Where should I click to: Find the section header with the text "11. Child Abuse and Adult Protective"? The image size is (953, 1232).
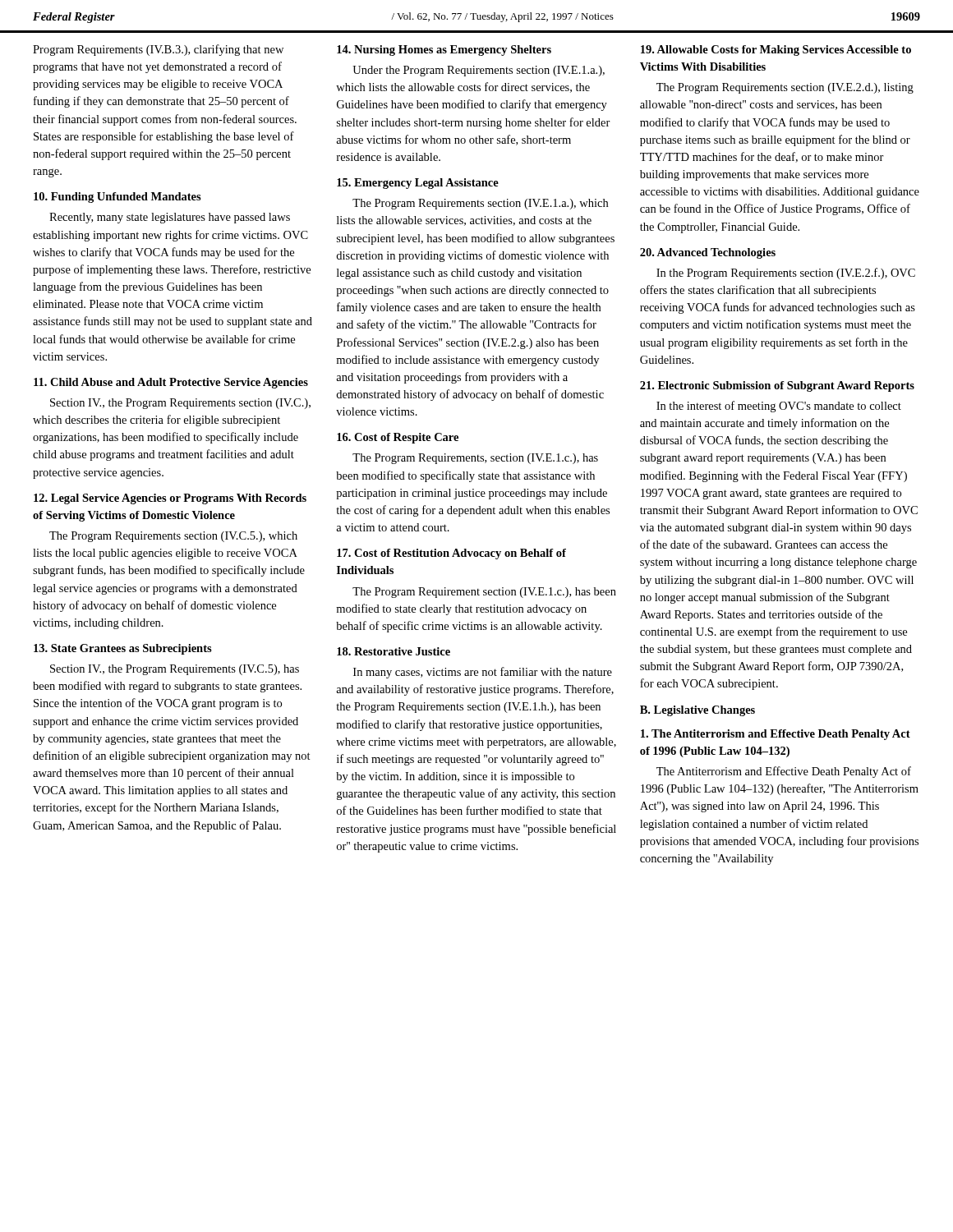coord(170,382)
